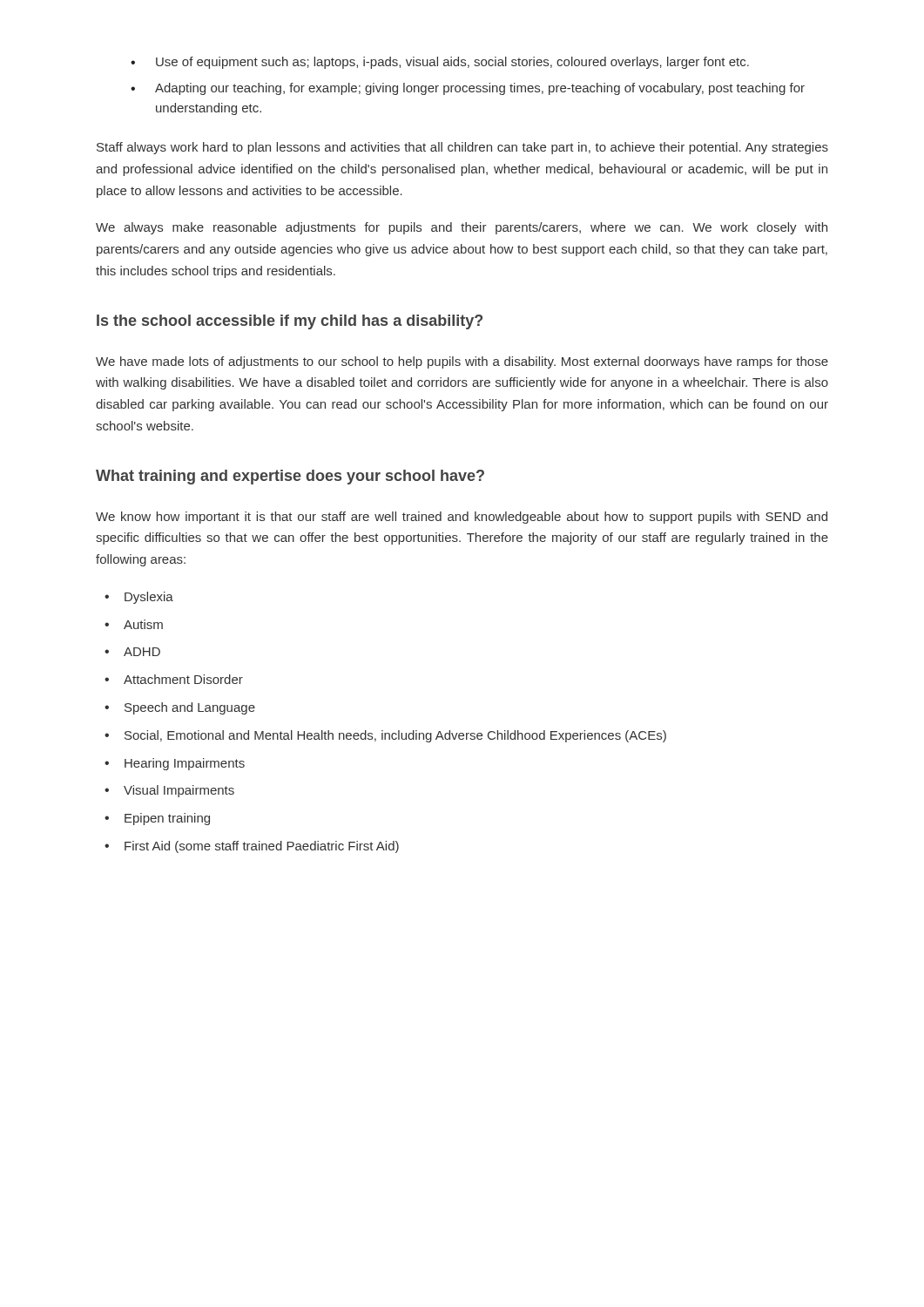The height and width of the screenshot is (1307, 924).
Task: Click on the element starting "• First Aid (some staff trained Paediatric"
Action: pyautogui.click(x=252, y=846)
